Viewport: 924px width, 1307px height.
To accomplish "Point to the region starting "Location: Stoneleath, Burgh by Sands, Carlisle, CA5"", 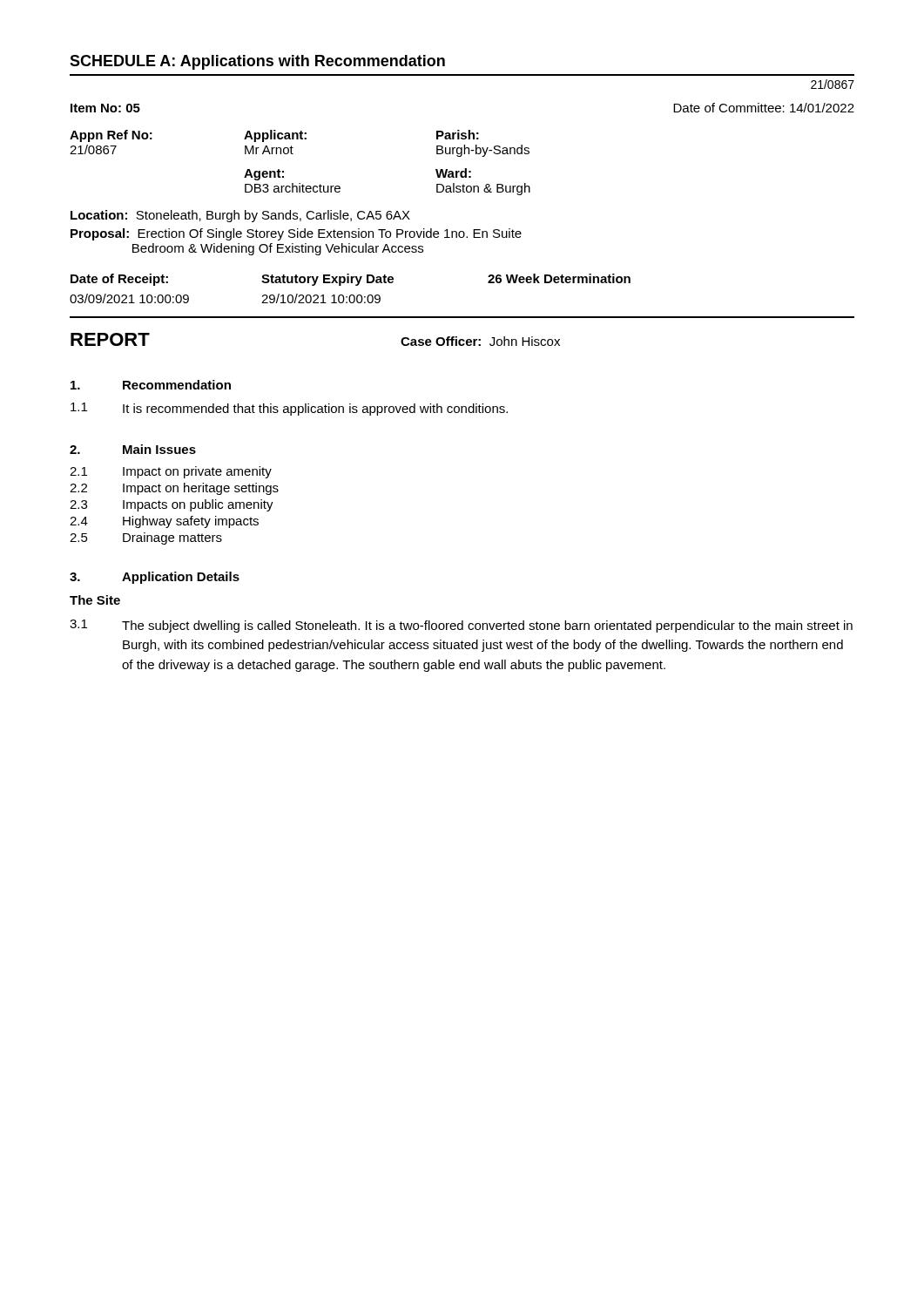I will (462, 231).
